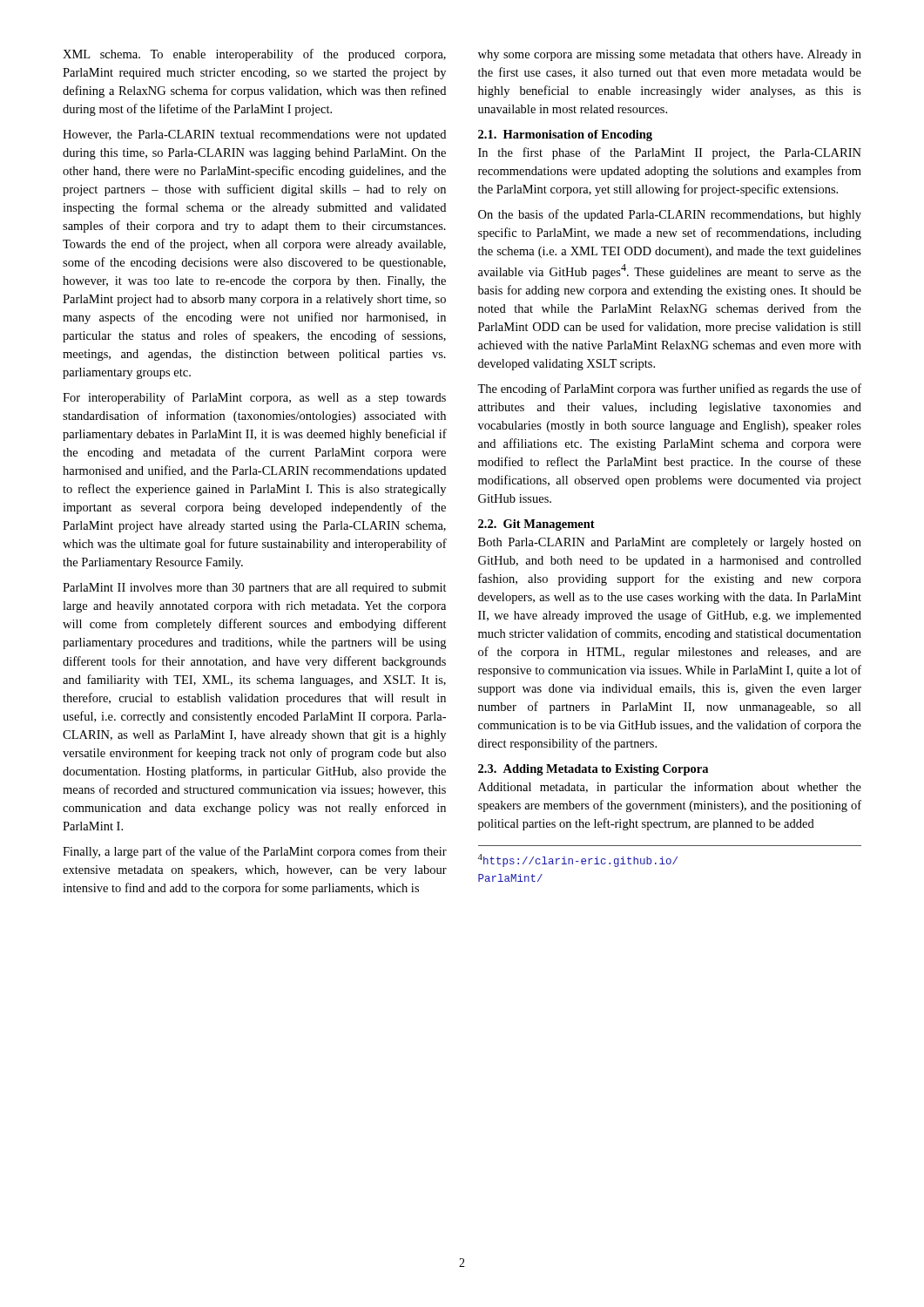
Task: Locate a footnote
Action: [669, 866]
